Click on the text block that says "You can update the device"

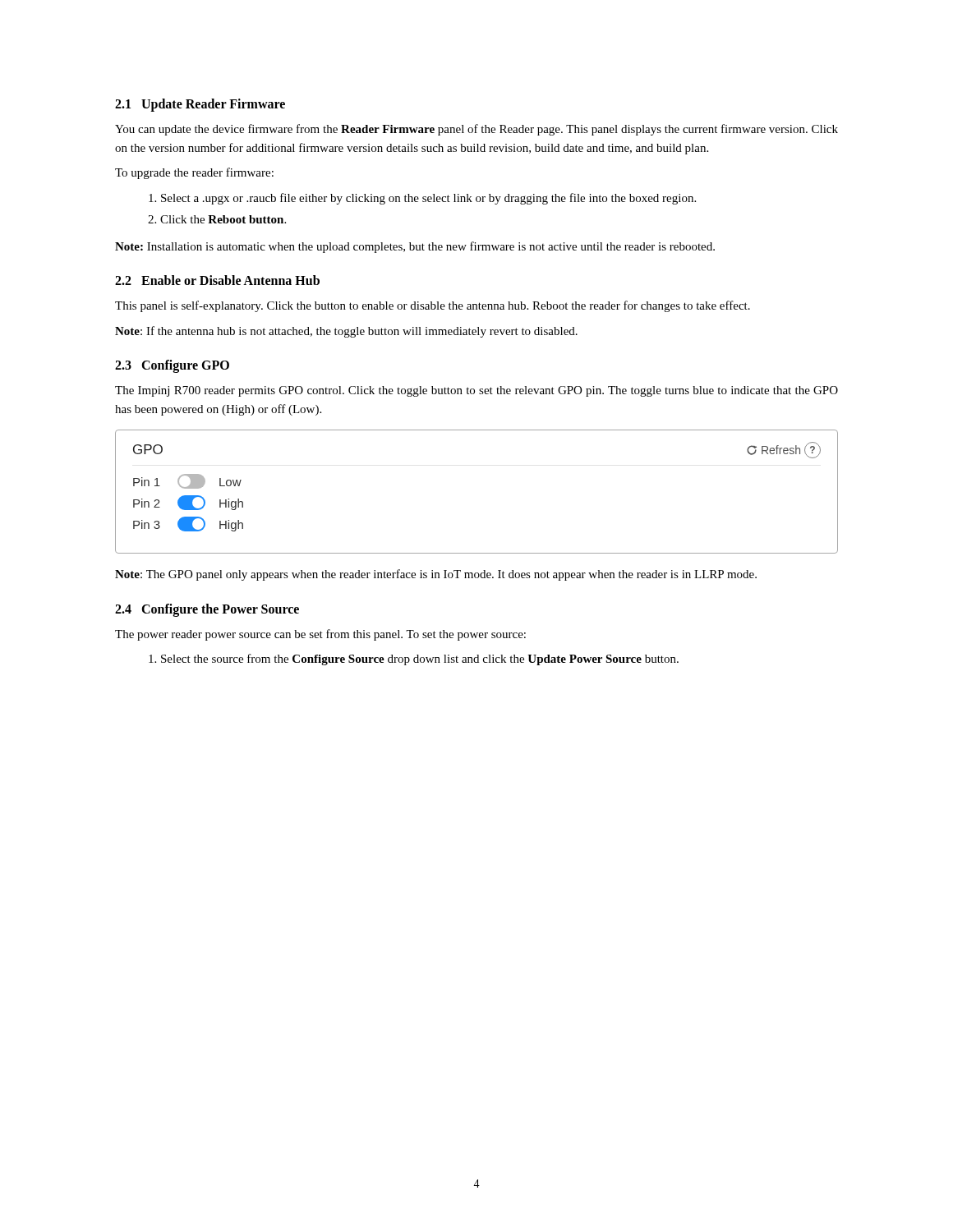pyautogui.click(x=476, y=138)
